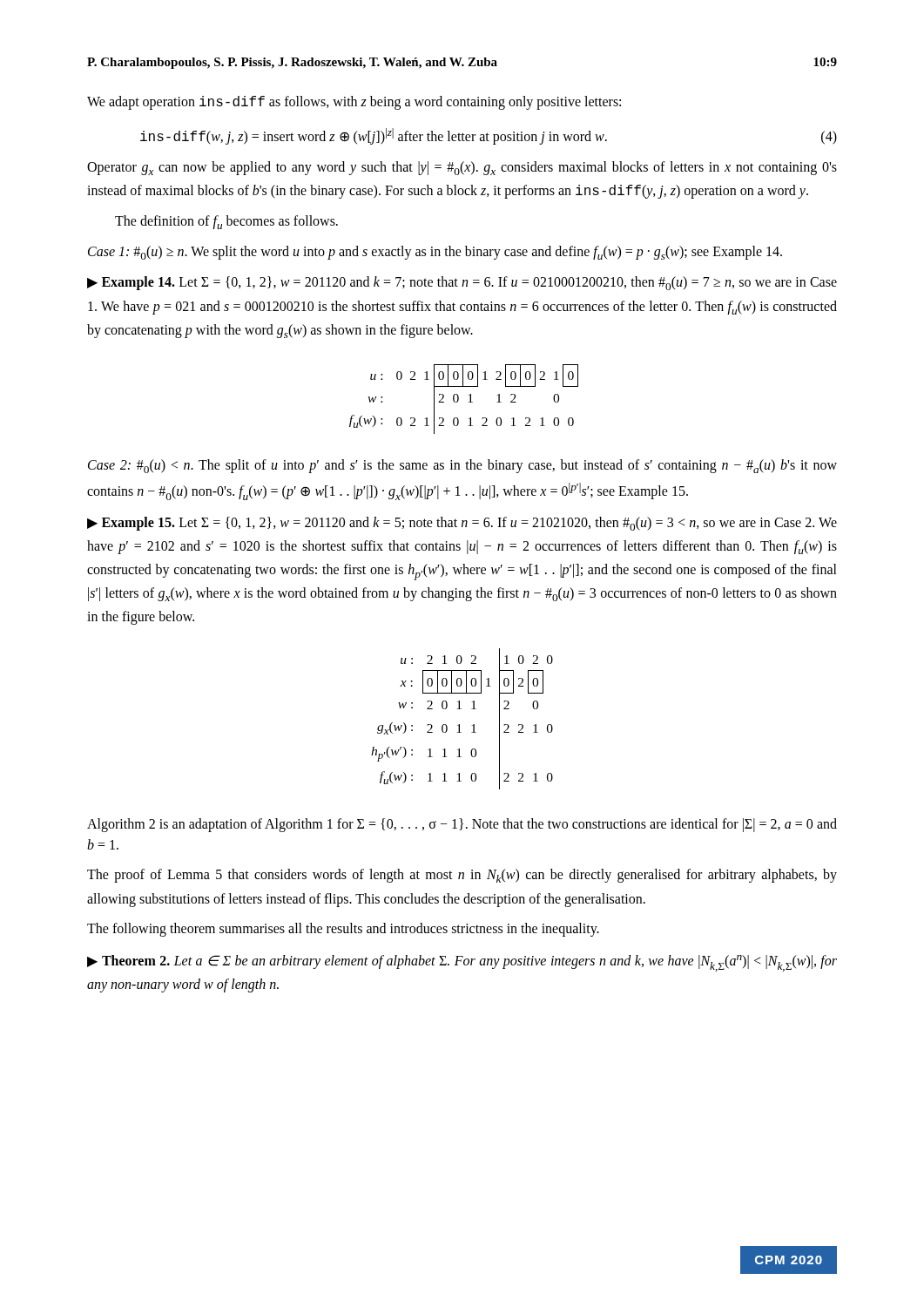The height and width of the screenshot is (1307, 924).
Task: Where is the passage that starts "The definition of fu becomes"?
Action: (226, 222)
